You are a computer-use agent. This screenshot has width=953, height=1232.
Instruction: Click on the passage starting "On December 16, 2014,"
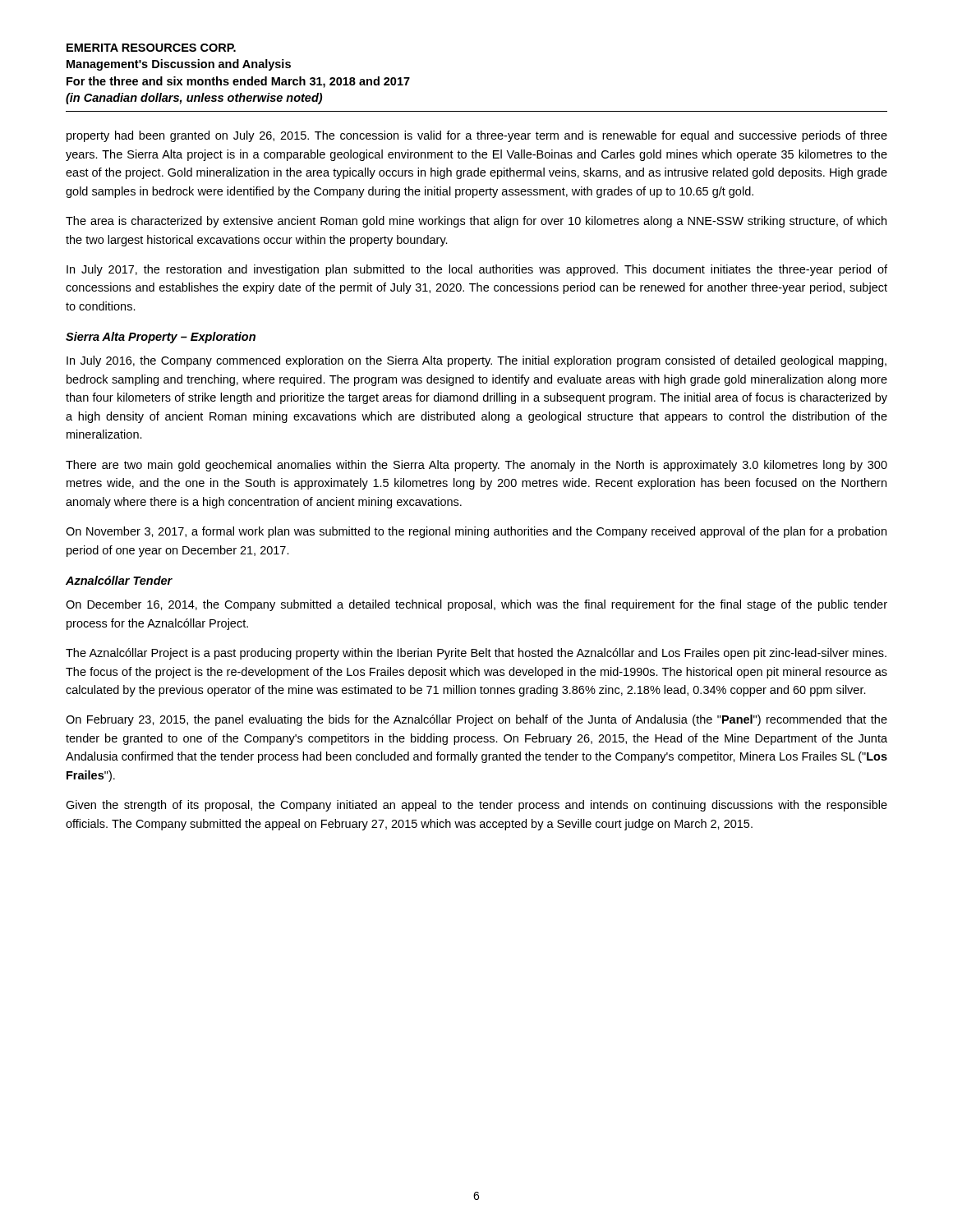click(476, 614)
